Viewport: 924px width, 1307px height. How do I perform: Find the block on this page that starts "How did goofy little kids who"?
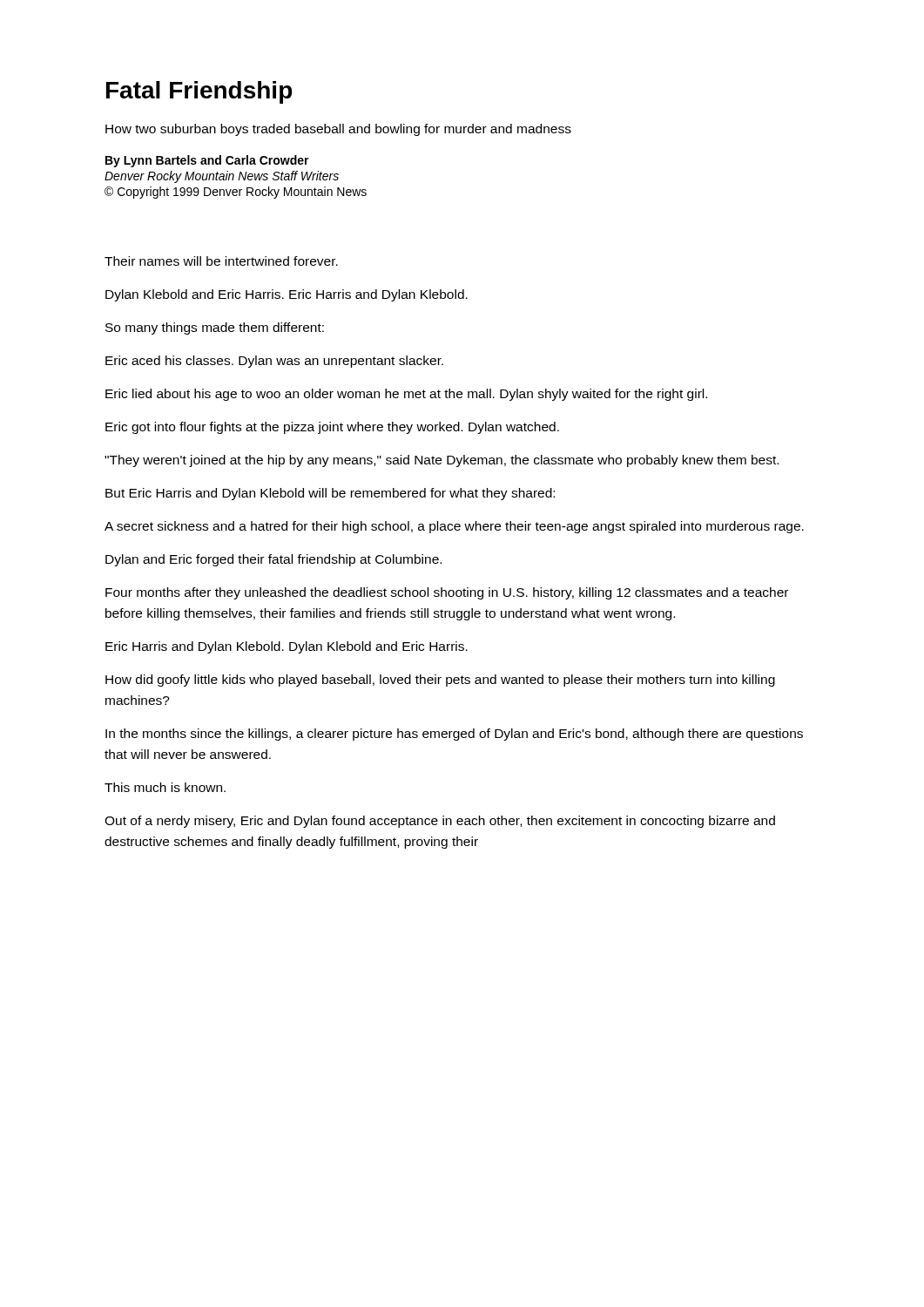tap(440, 690)
